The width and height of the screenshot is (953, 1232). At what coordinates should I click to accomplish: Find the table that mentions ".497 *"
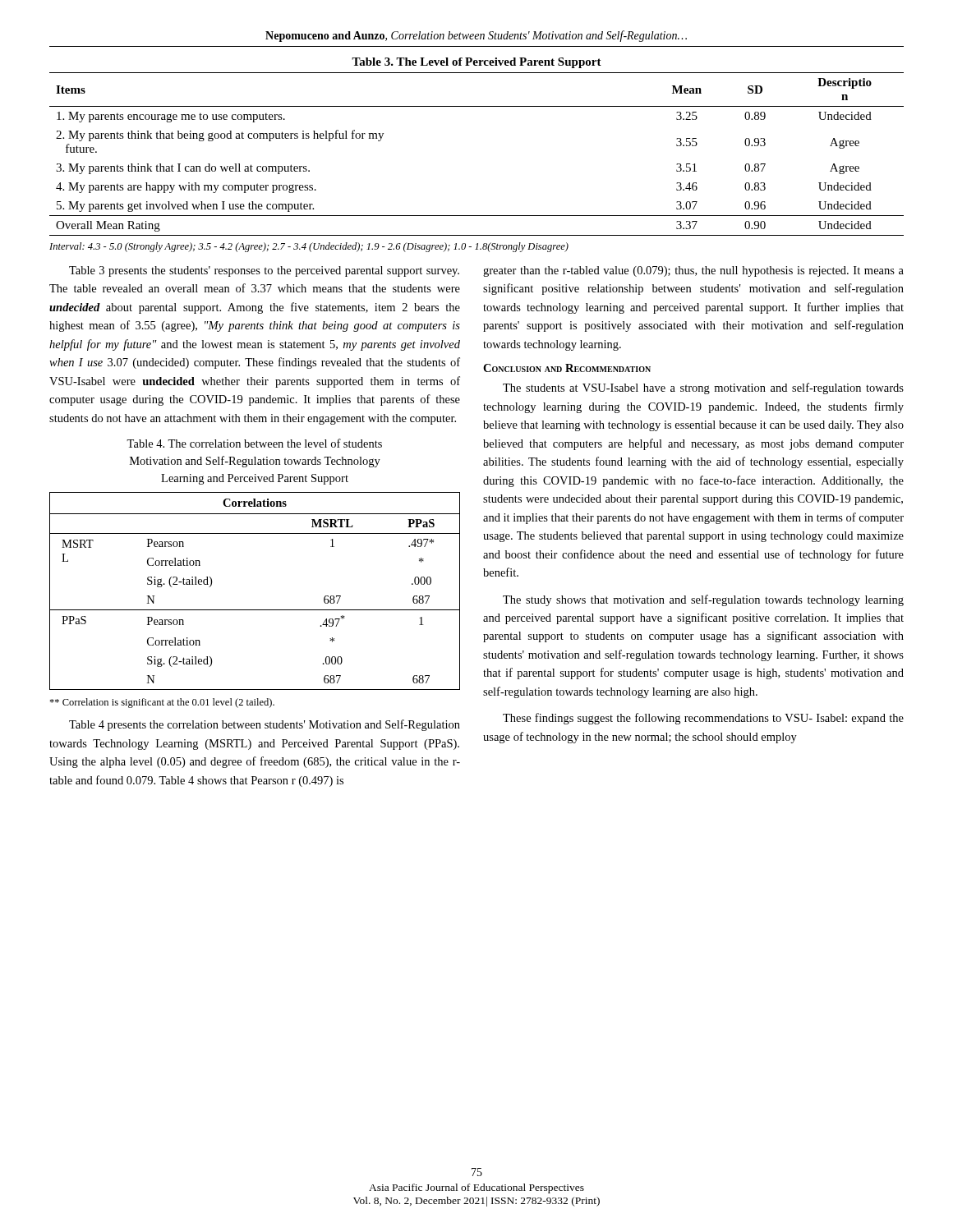click(255, 591)
